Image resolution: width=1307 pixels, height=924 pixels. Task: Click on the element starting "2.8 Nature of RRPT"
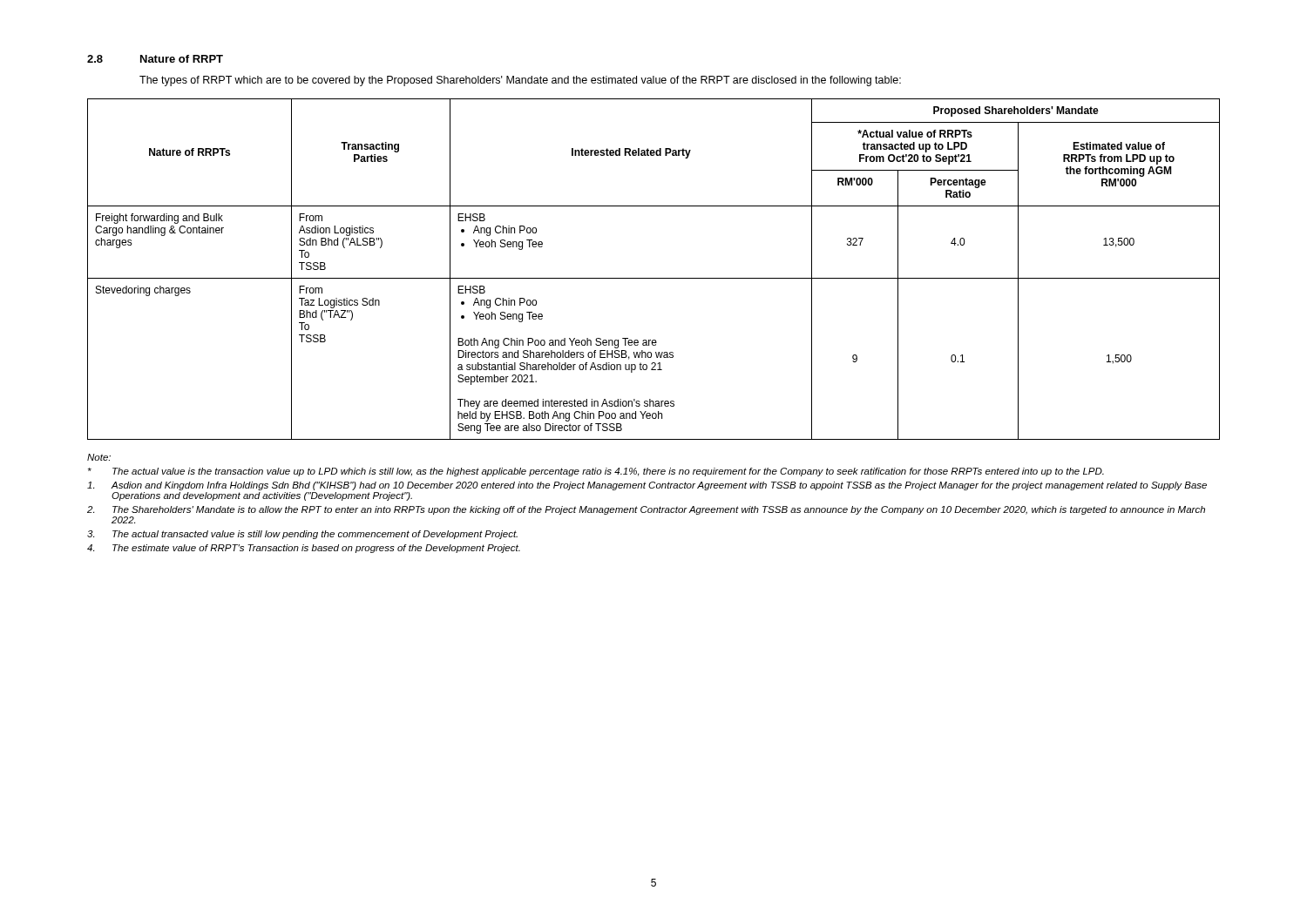point(155,59)
